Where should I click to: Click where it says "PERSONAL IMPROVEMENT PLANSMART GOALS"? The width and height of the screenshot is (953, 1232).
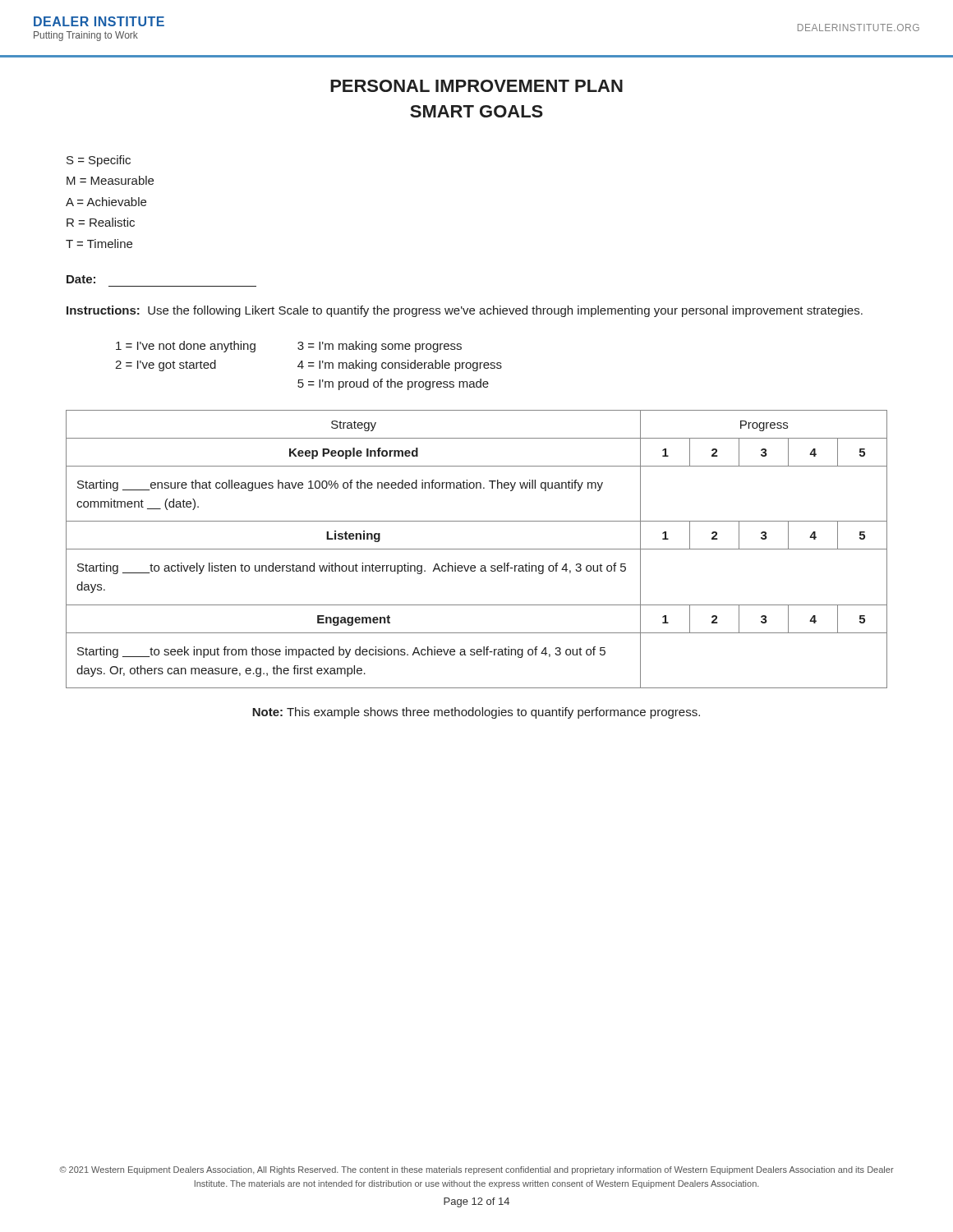pos(476,99)
